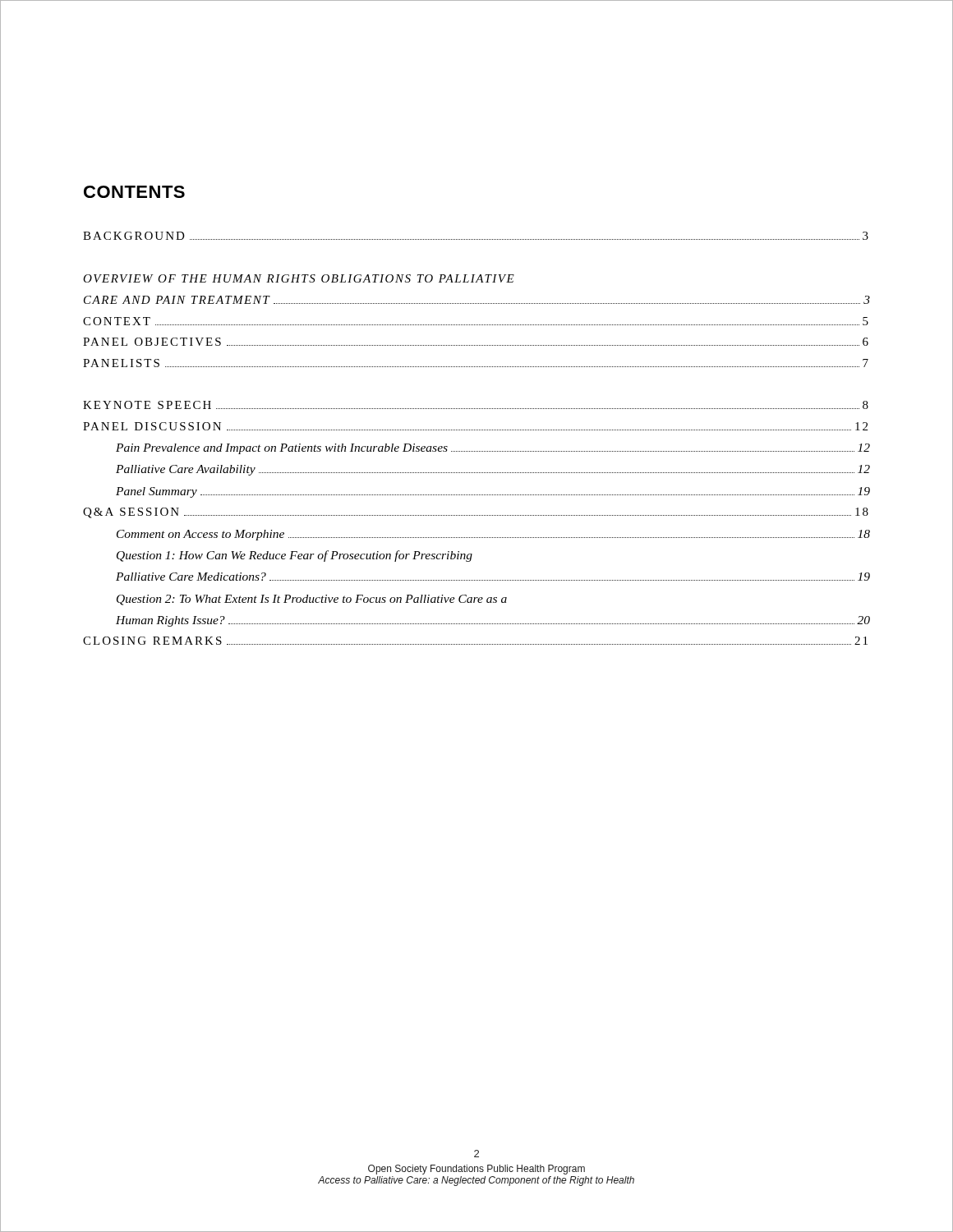Click where it says "CLOSING REMARKS 21"
Viewport: 953px width, 1232px height.
click(x=476, y=642)
